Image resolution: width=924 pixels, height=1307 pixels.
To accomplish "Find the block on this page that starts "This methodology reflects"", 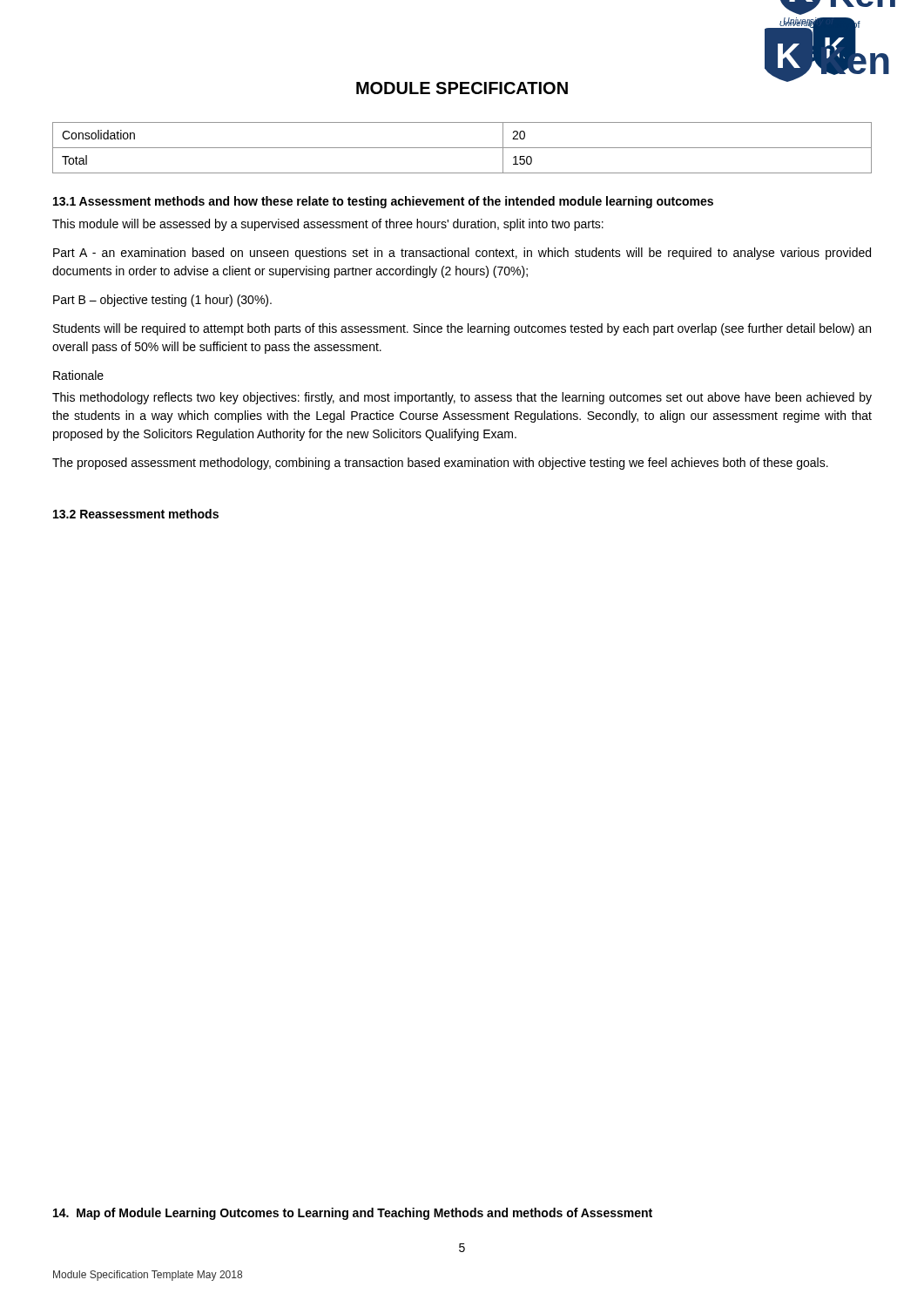I will point(462,416).
